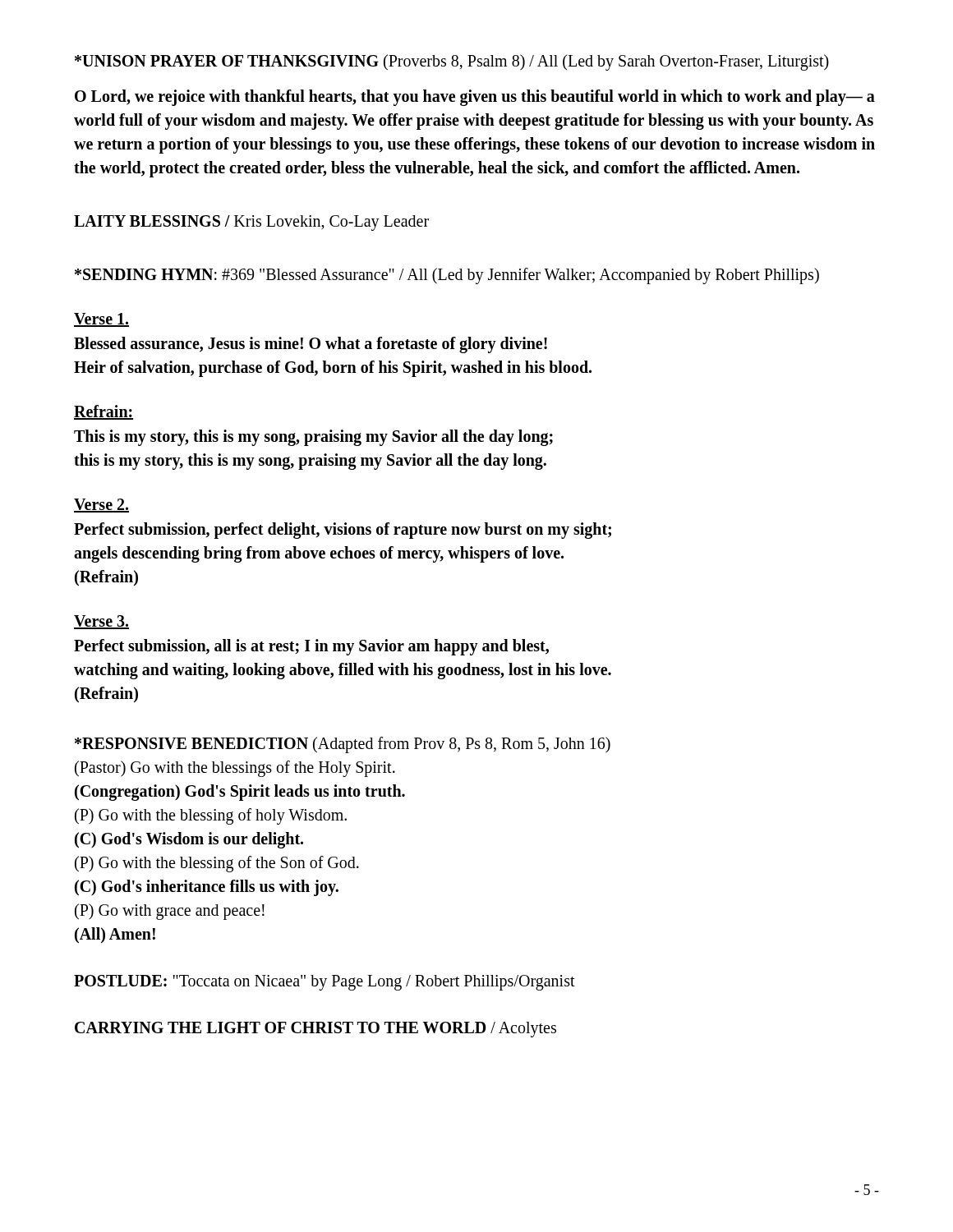The width and height of the screenshot is (953, 1232).
Task: Where does it say "Verse 1."?
Action: (x=101, y=319)
